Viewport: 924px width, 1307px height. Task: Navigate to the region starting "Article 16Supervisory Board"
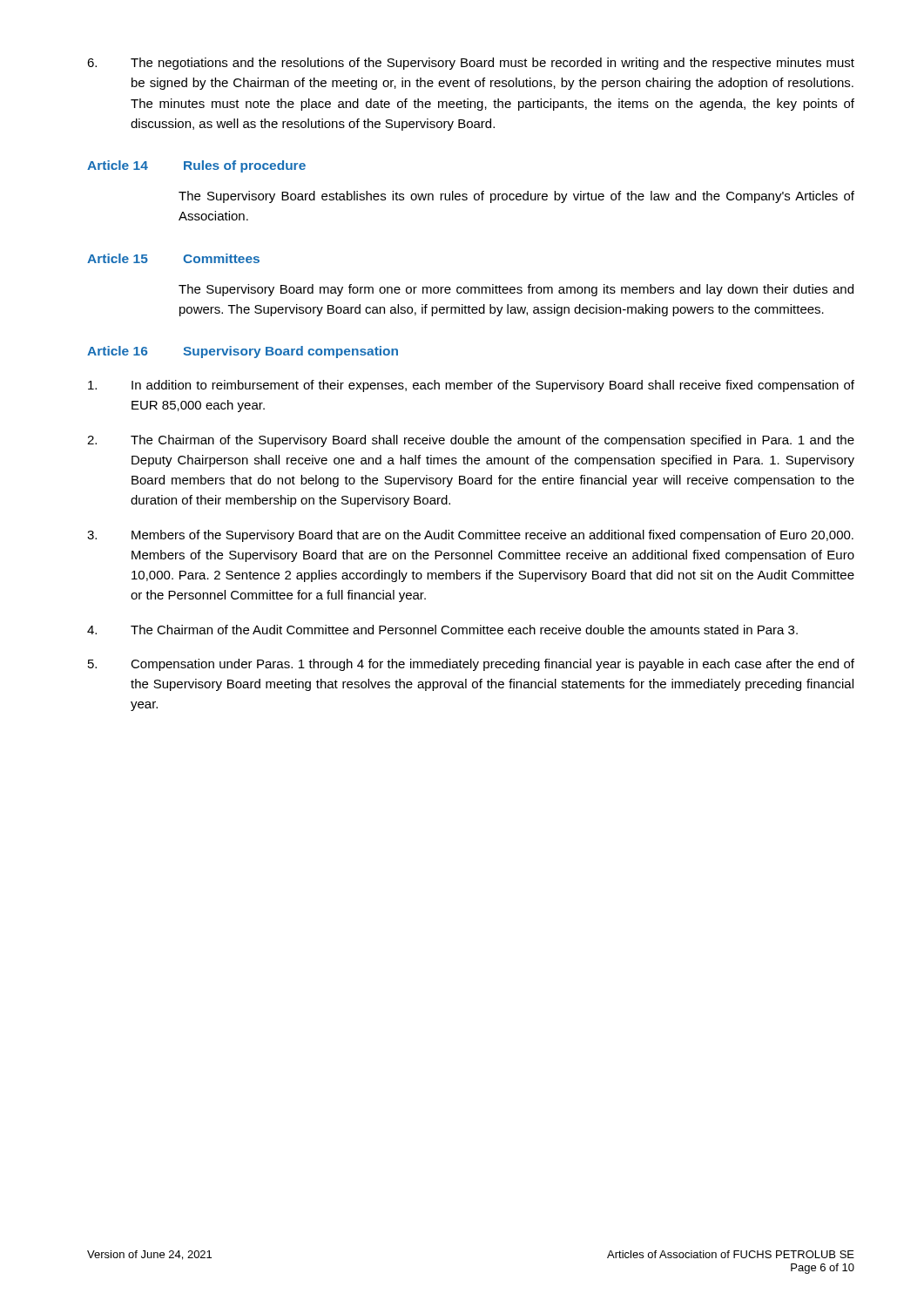[243, 351]
